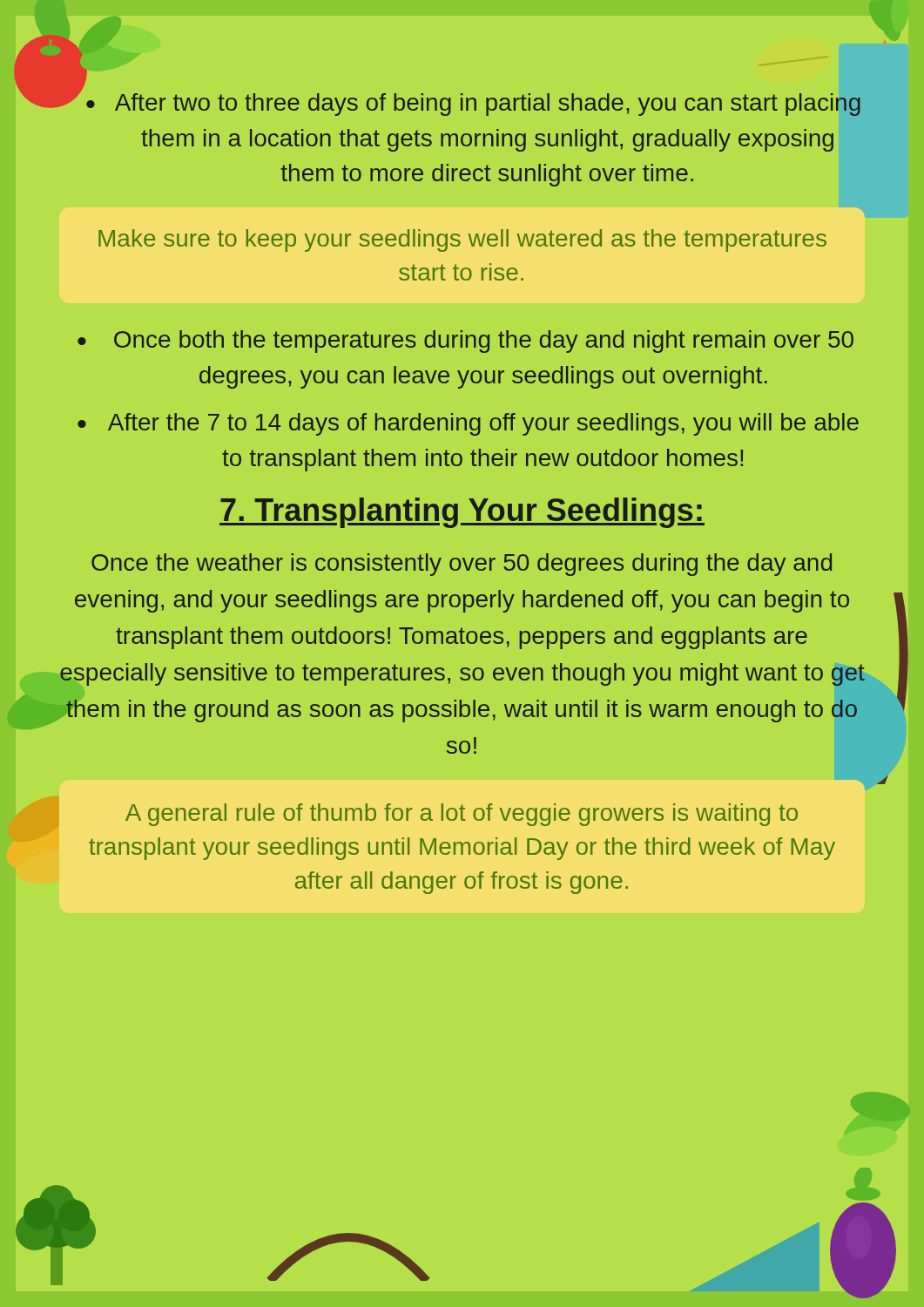Where is the passage that starts "• After the 7"?
Viewport: 924px width, 1307px height.
pyautogui.click(x=471, y=441)
